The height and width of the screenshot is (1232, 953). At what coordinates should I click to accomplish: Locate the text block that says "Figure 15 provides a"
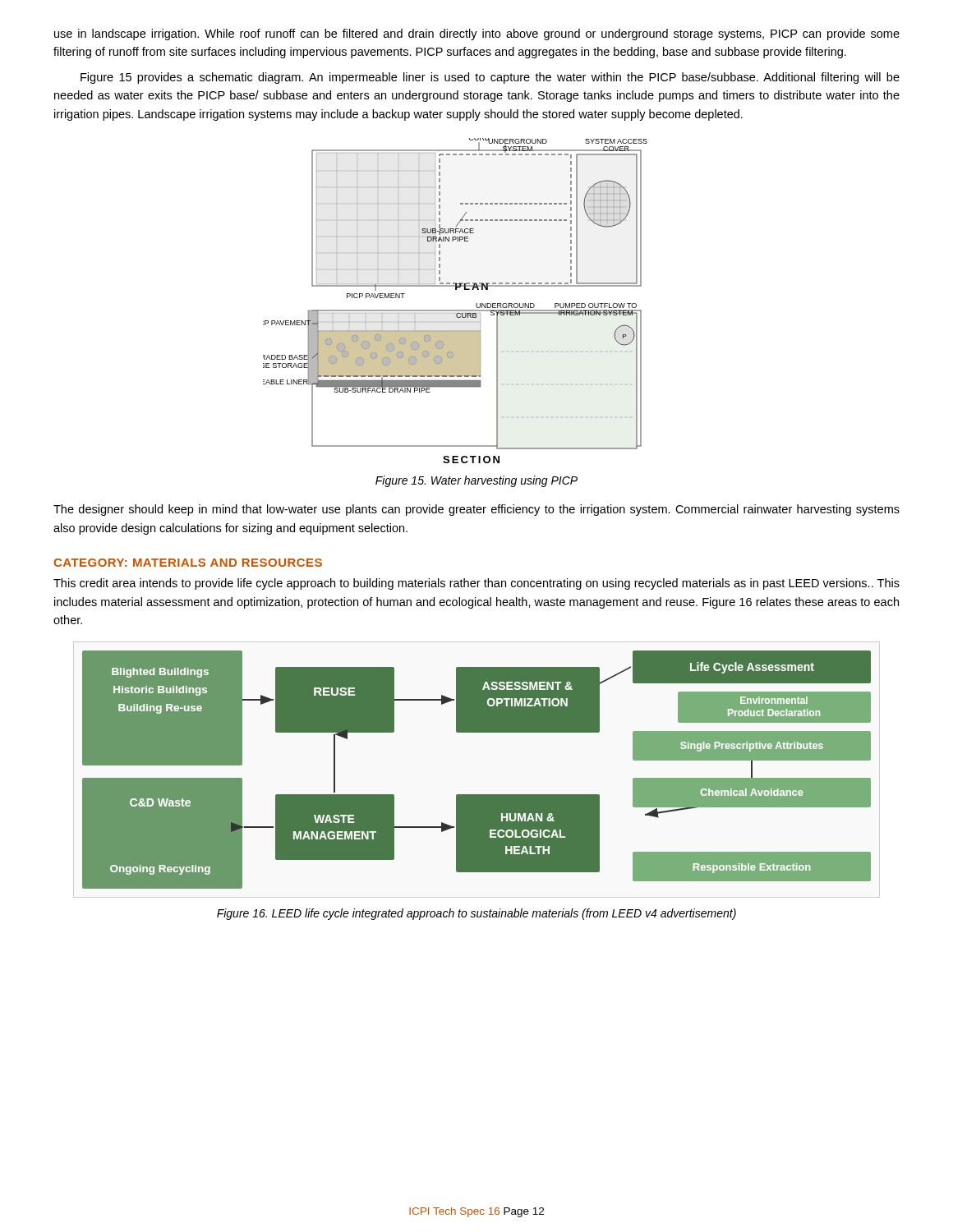[476, 96]
